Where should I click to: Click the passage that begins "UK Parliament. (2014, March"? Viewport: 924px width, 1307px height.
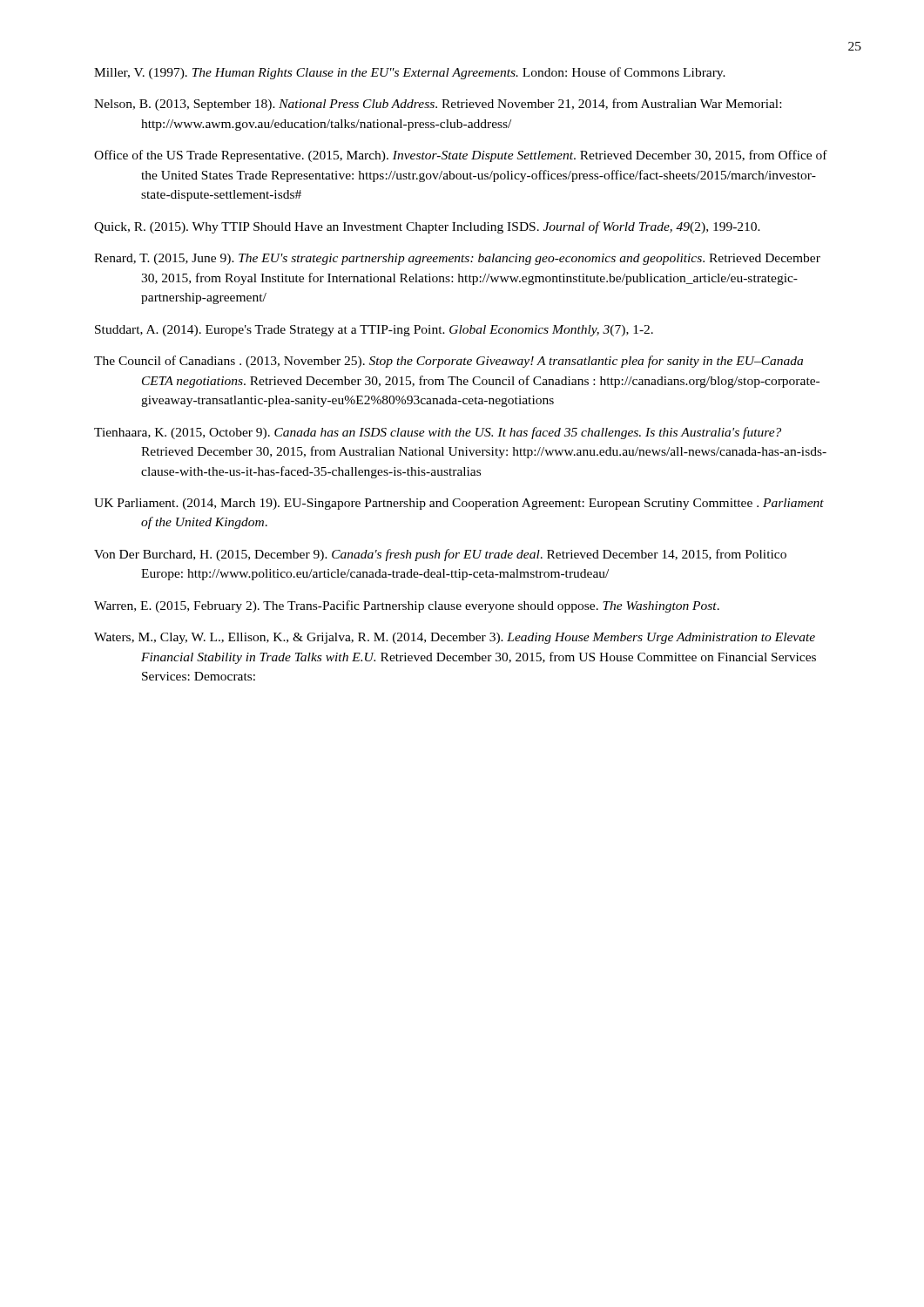click(x=459, y=512)
